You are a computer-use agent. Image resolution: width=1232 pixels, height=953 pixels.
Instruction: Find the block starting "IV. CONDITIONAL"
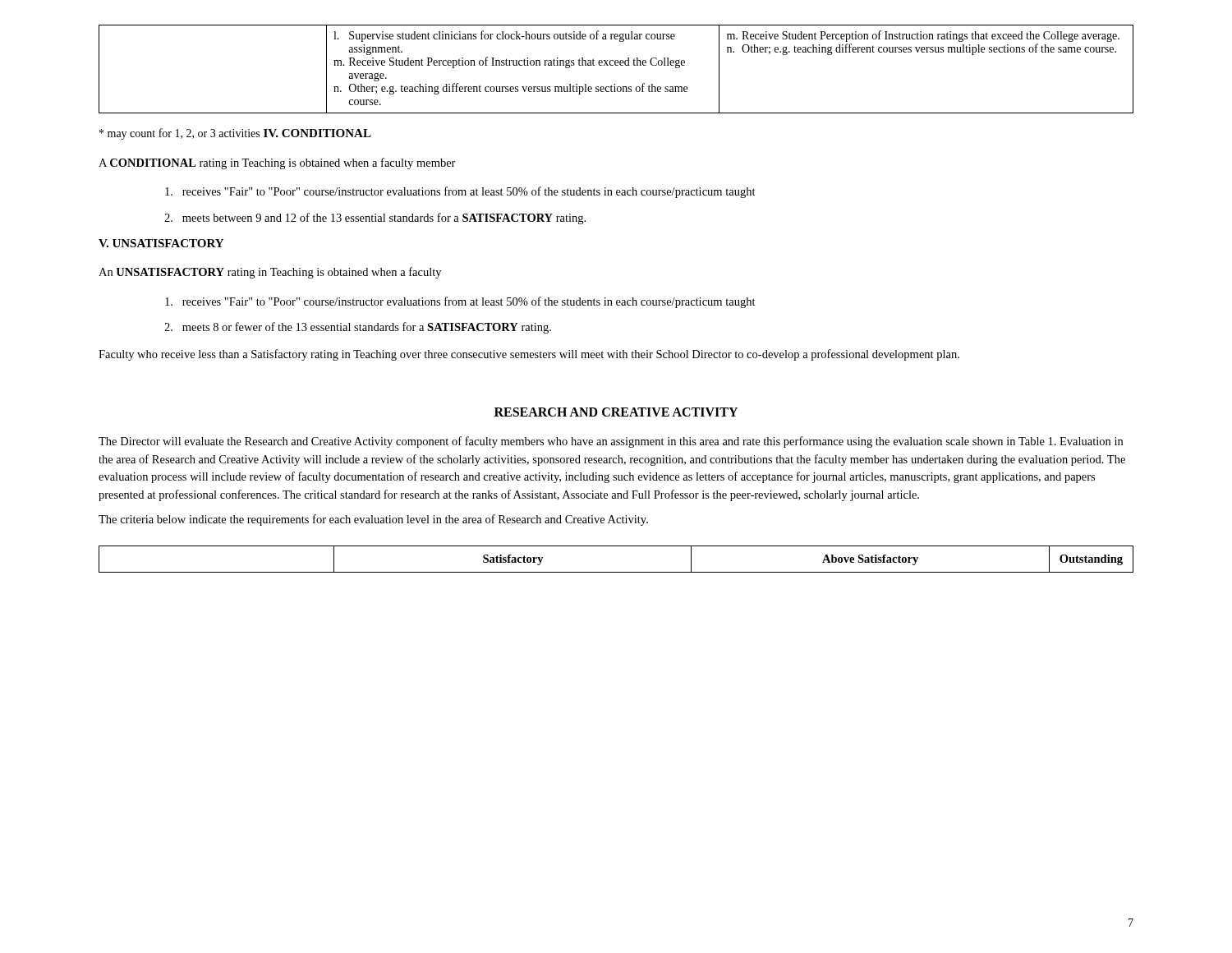[x=317, y=134]
